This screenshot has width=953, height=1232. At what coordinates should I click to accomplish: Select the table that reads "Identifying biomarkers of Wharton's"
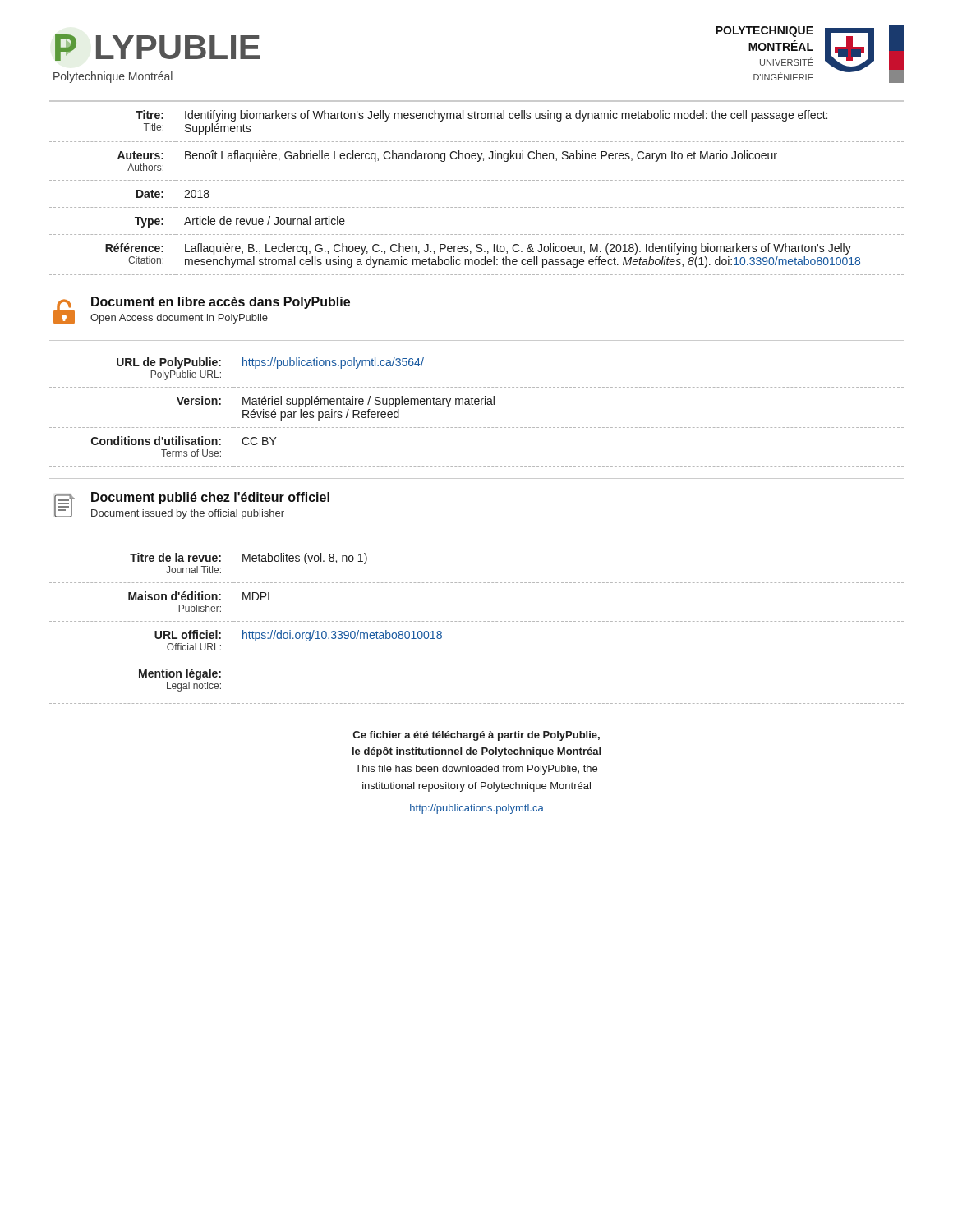coord(476,188)
